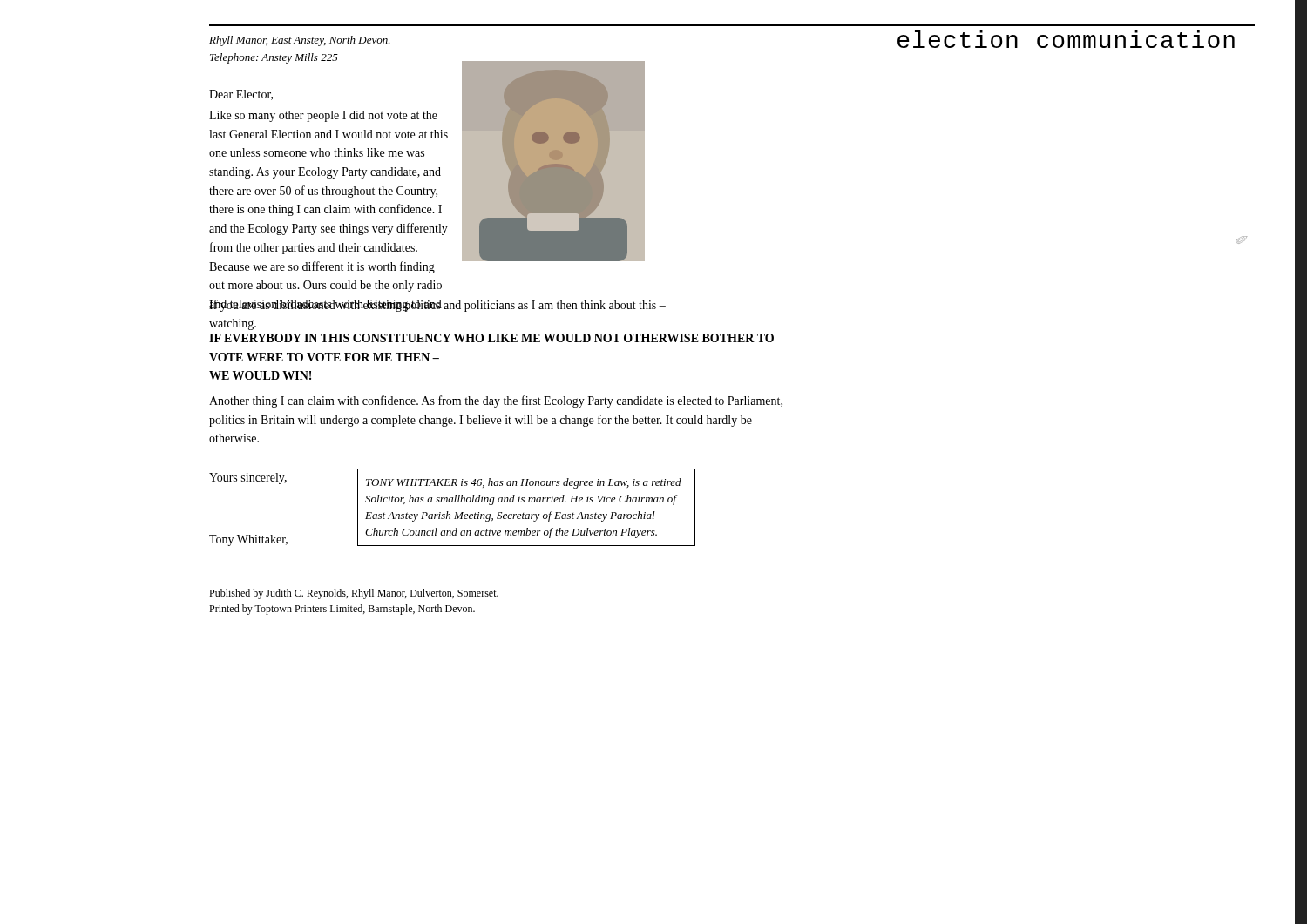The width and height of the screenshot is (1307, 924).
Task: Locate the photo
Action: (553, 161)
